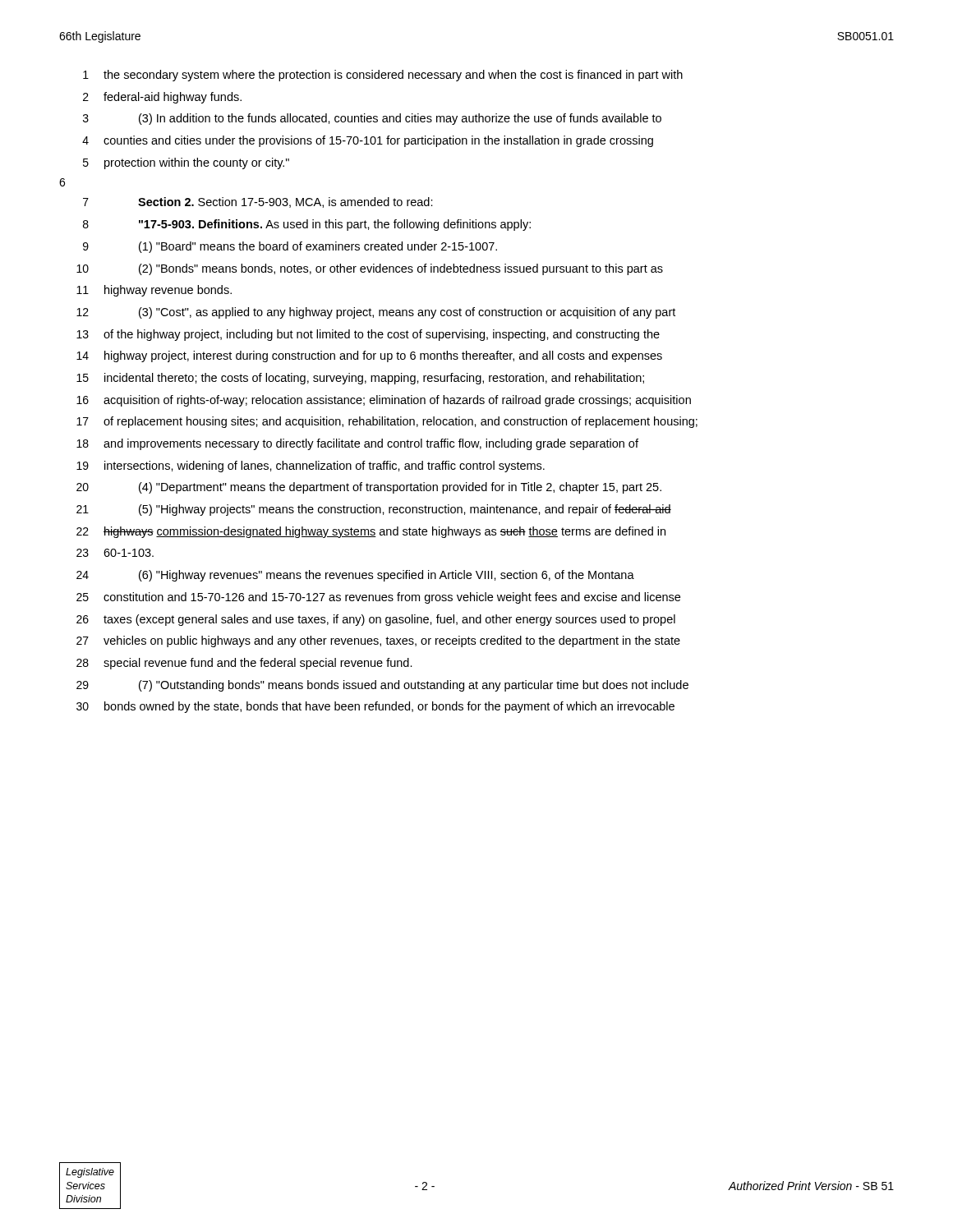Select the text block starting "22 highways commission-designated highway"

(x=476, y=531)
